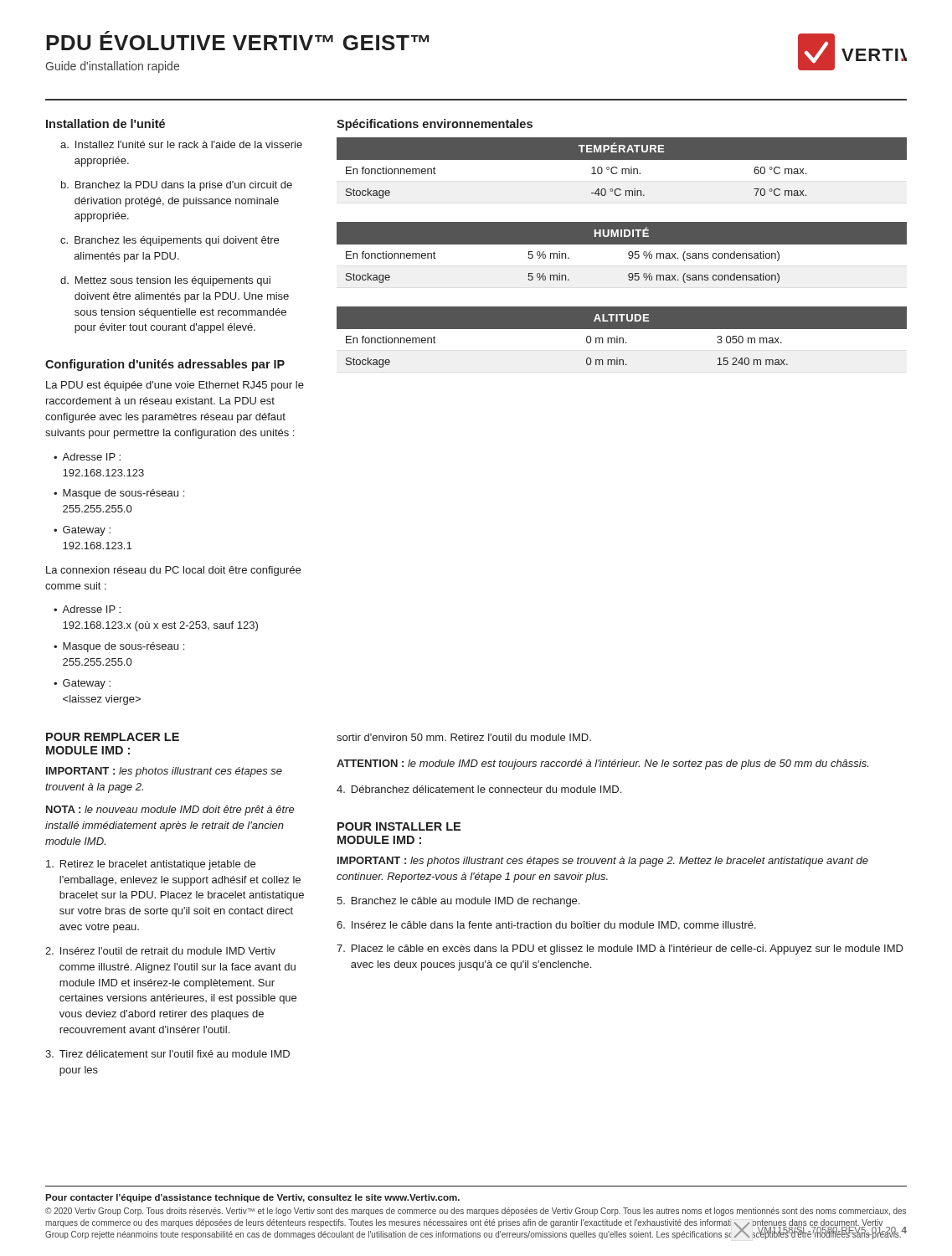Click on the block starting "• Adresse IP :192.168.123.x (où"
The height and width of the screenshot is (1256, 952).
(x=156, y=618)
